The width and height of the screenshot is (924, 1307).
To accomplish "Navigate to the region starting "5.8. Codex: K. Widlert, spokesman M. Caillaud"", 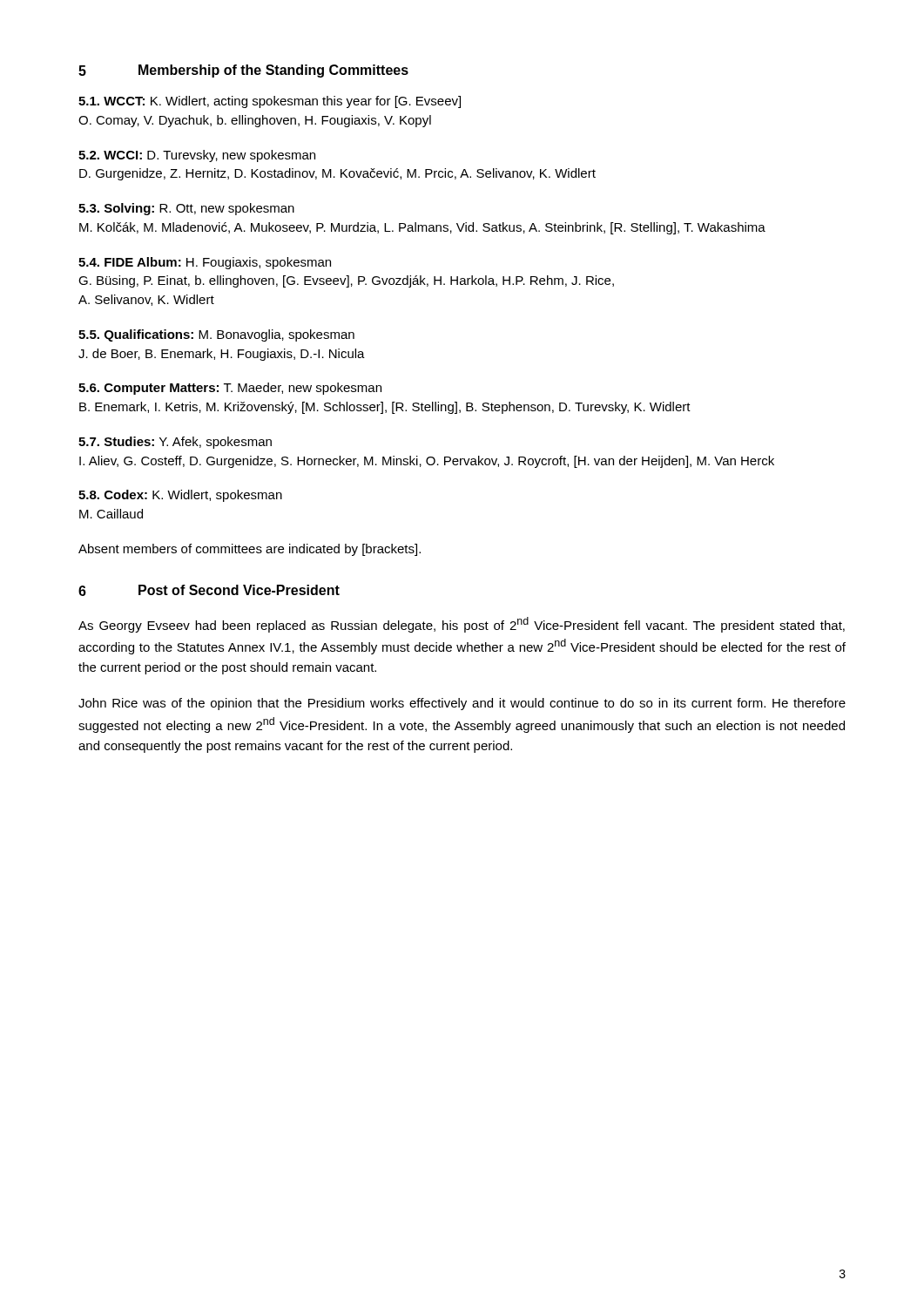I will 180,496.
